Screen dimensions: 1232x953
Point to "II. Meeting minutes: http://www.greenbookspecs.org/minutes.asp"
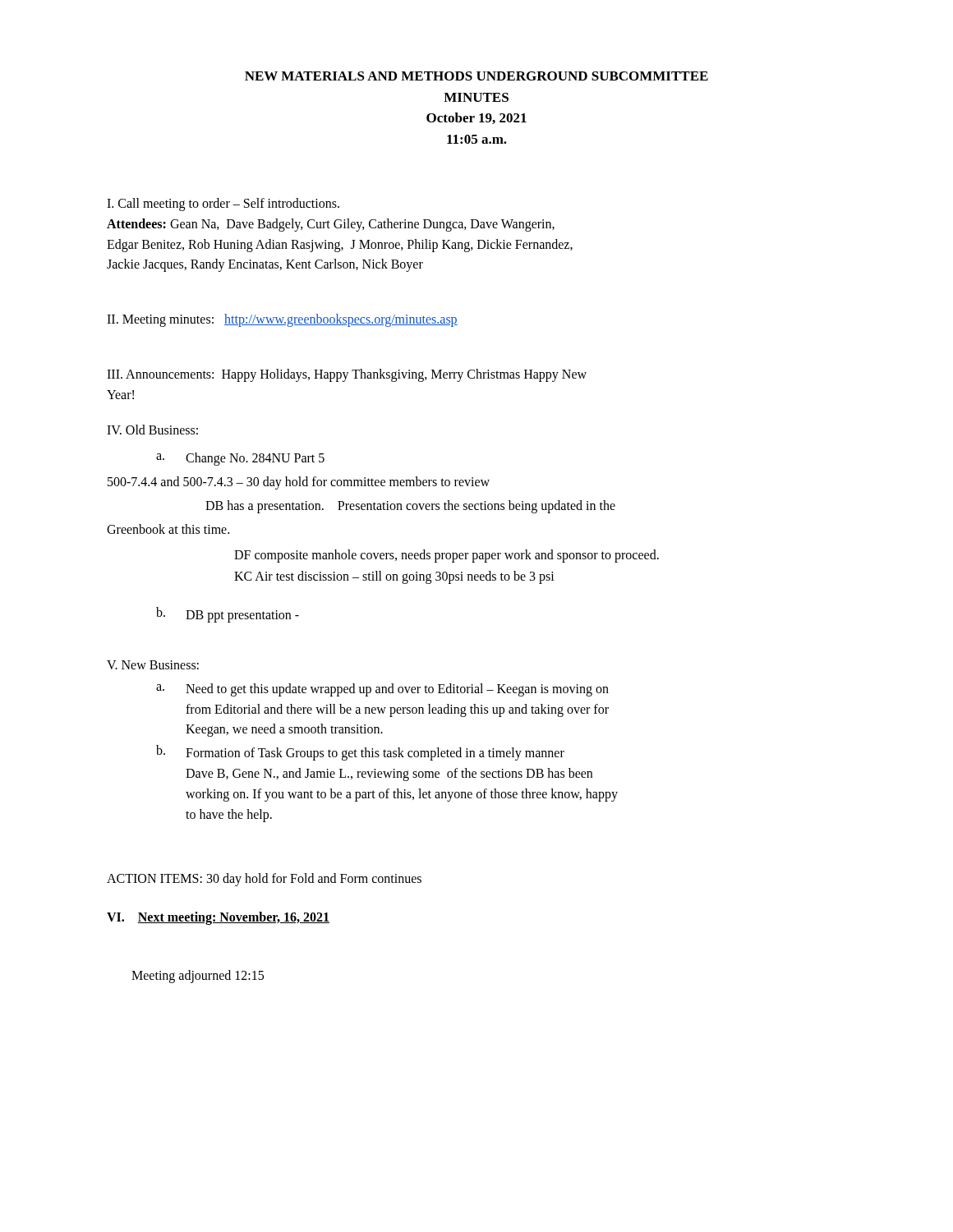tap(282, 320)
